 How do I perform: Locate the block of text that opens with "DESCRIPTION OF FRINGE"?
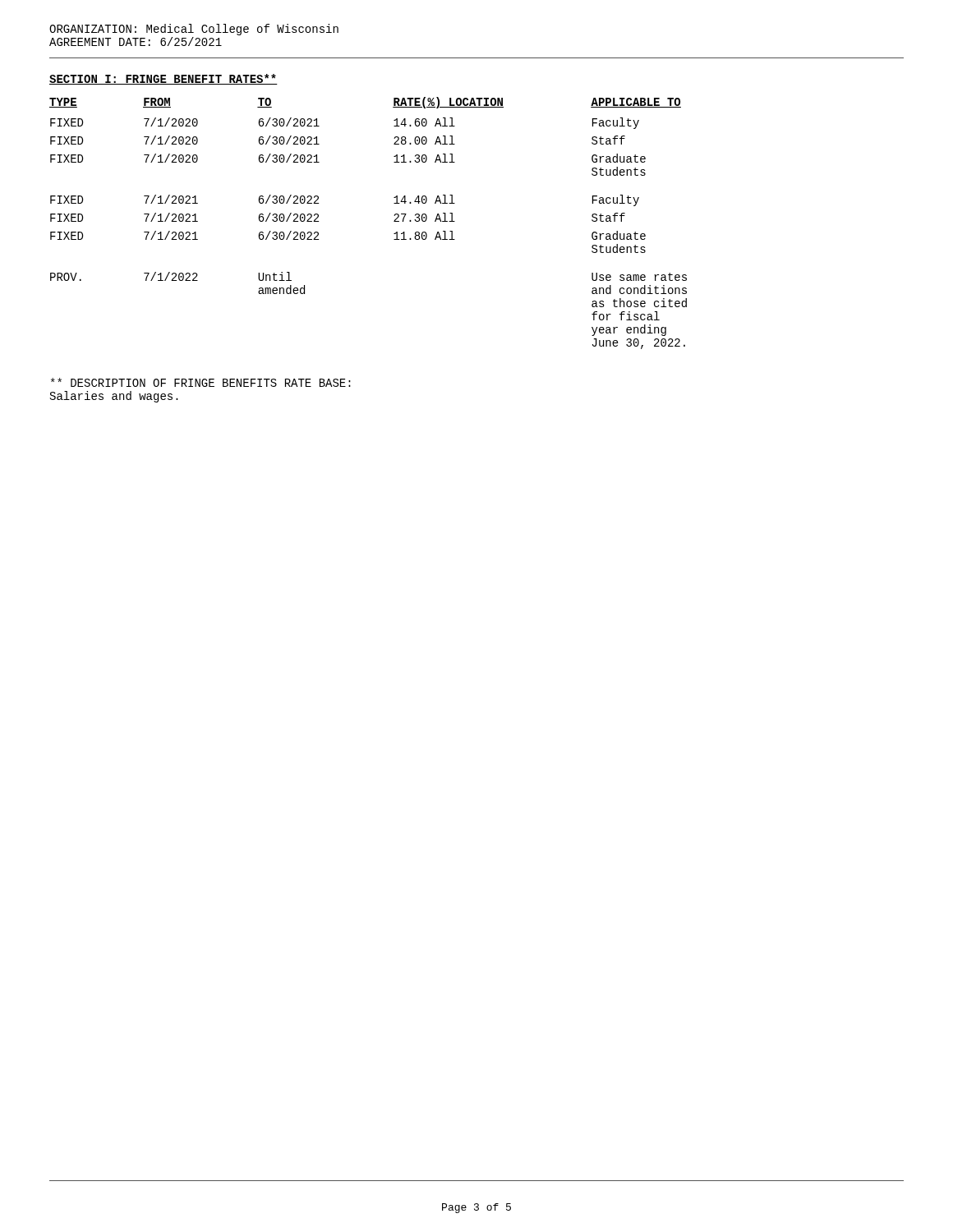click(201, 382)
